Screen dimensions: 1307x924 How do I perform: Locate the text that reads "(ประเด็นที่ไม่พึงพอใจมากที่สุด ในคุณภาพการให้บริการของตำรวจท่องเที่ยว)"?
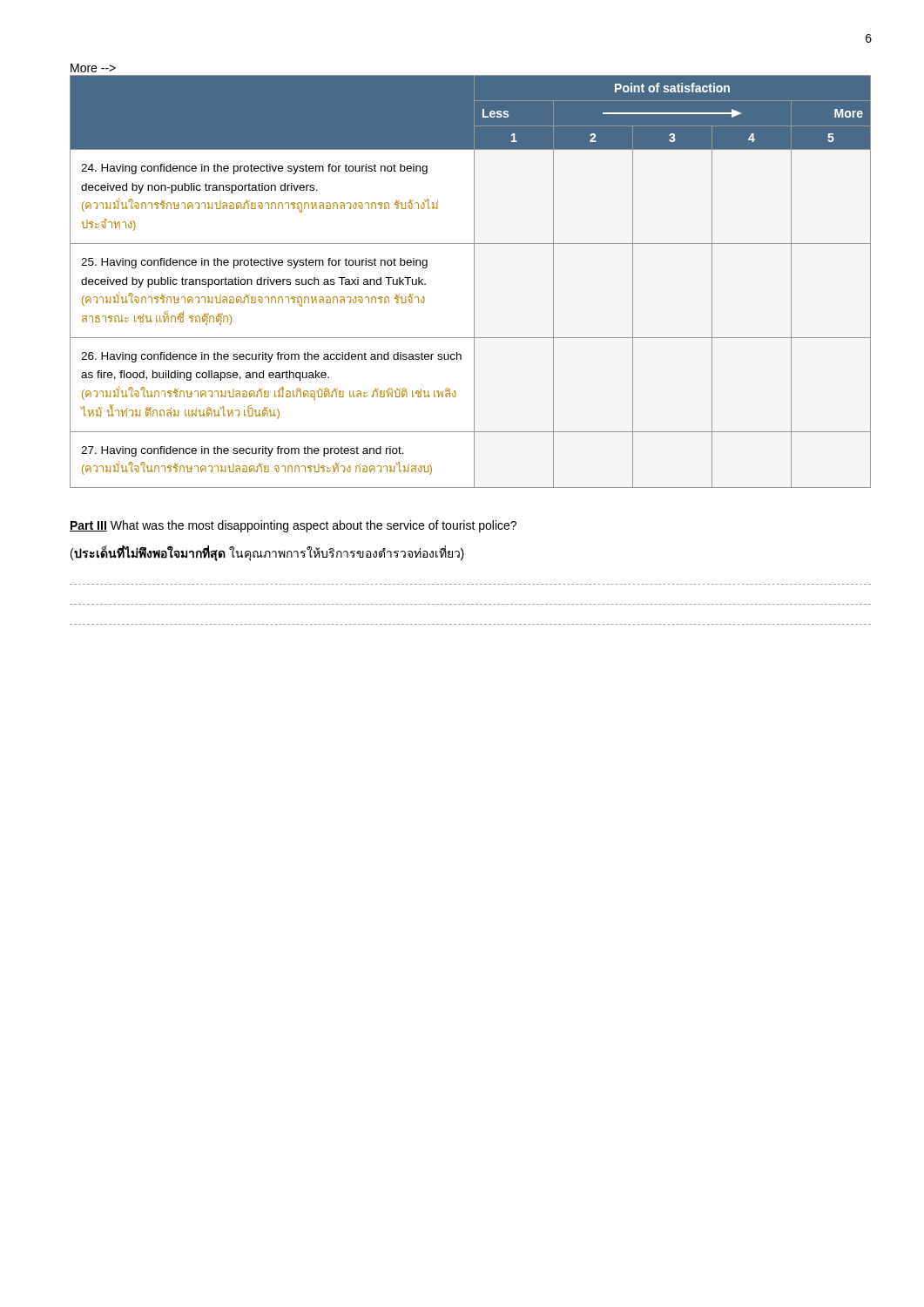pyautogui.click(x=267, y=553)
